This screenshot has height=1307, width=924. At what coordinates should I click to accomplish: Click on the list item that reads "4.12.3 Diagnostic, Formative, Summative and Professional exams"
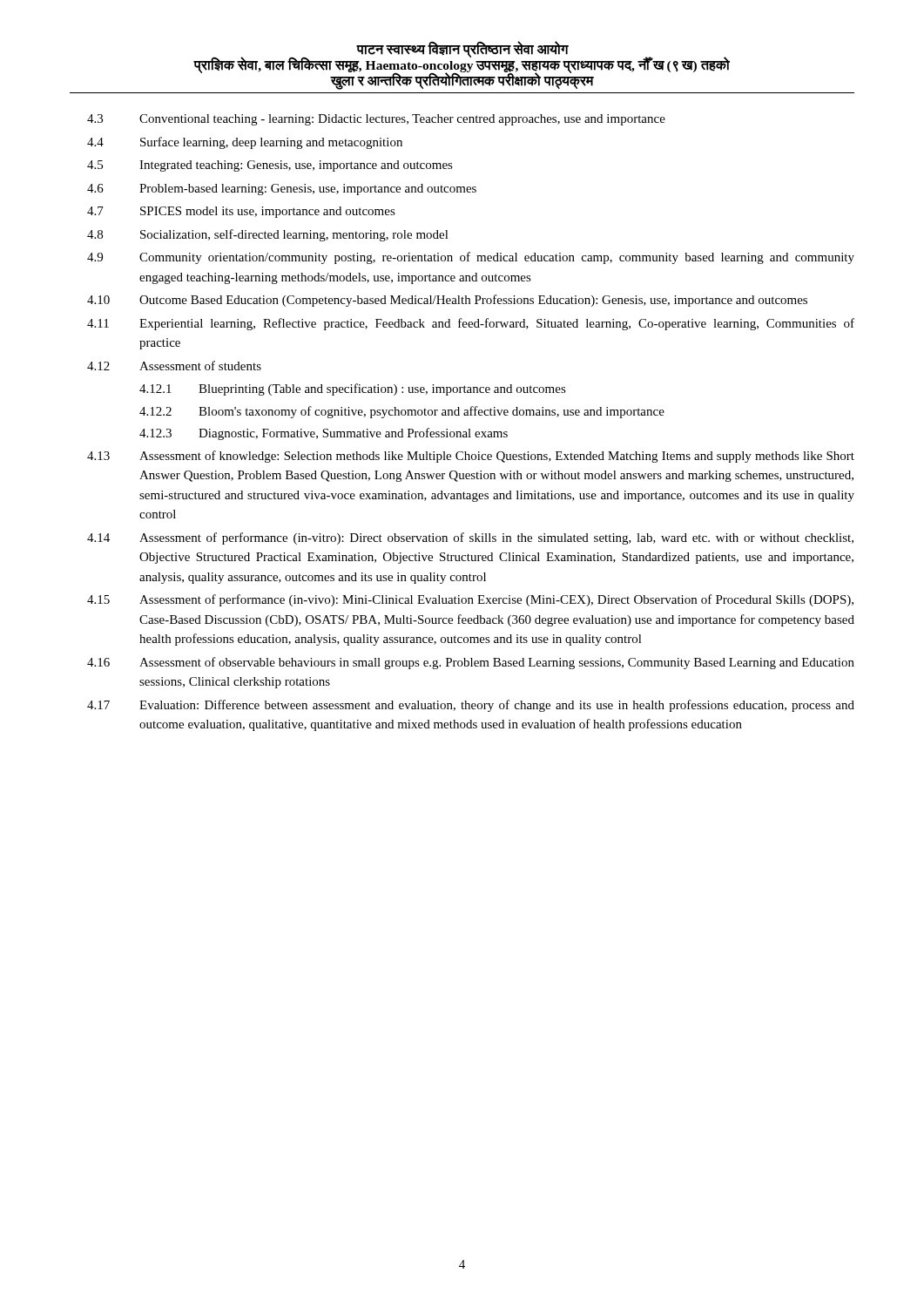pos(497,433)
